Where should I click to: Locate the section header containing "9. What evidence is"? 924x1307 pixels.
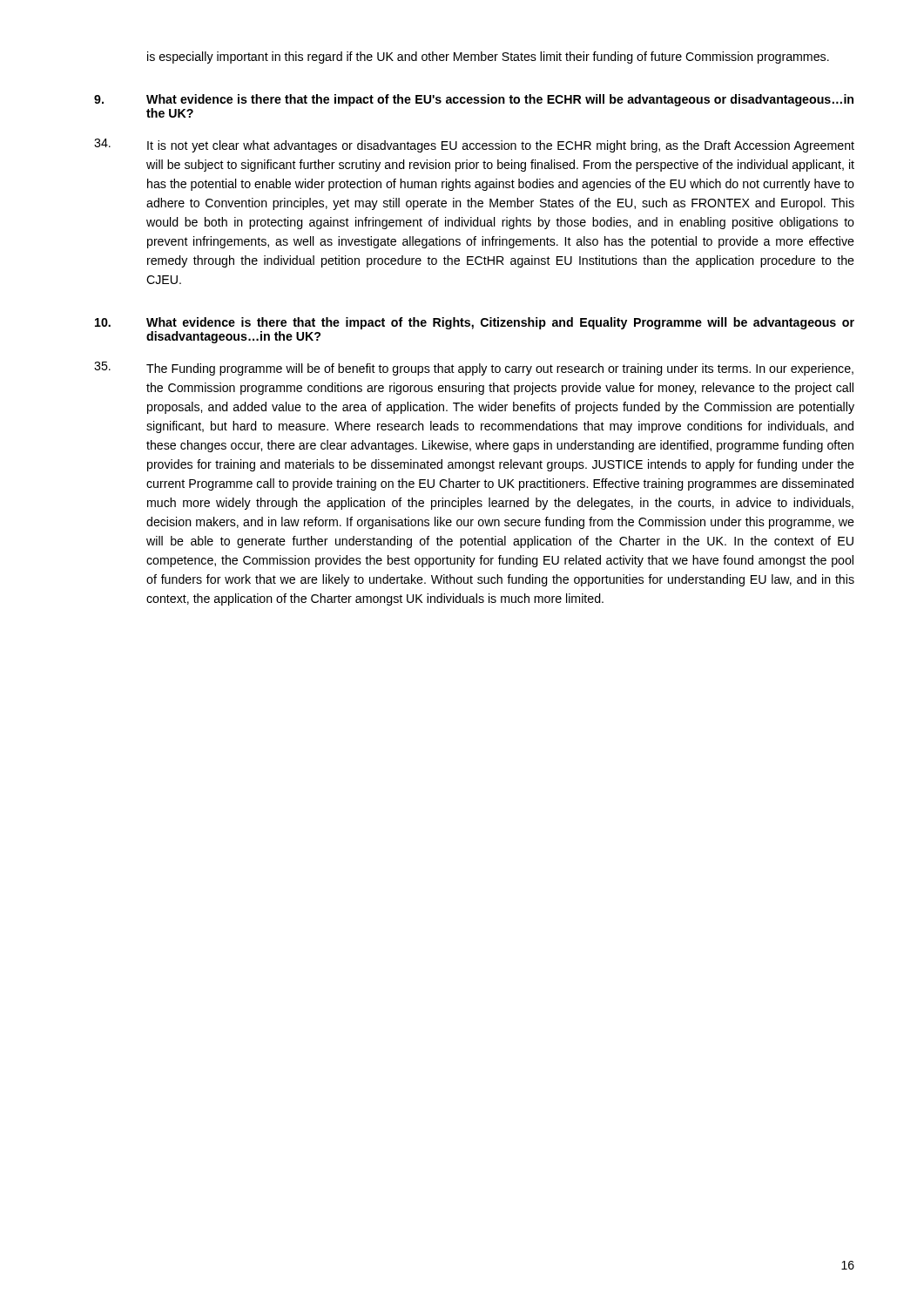tap(474, 106)
